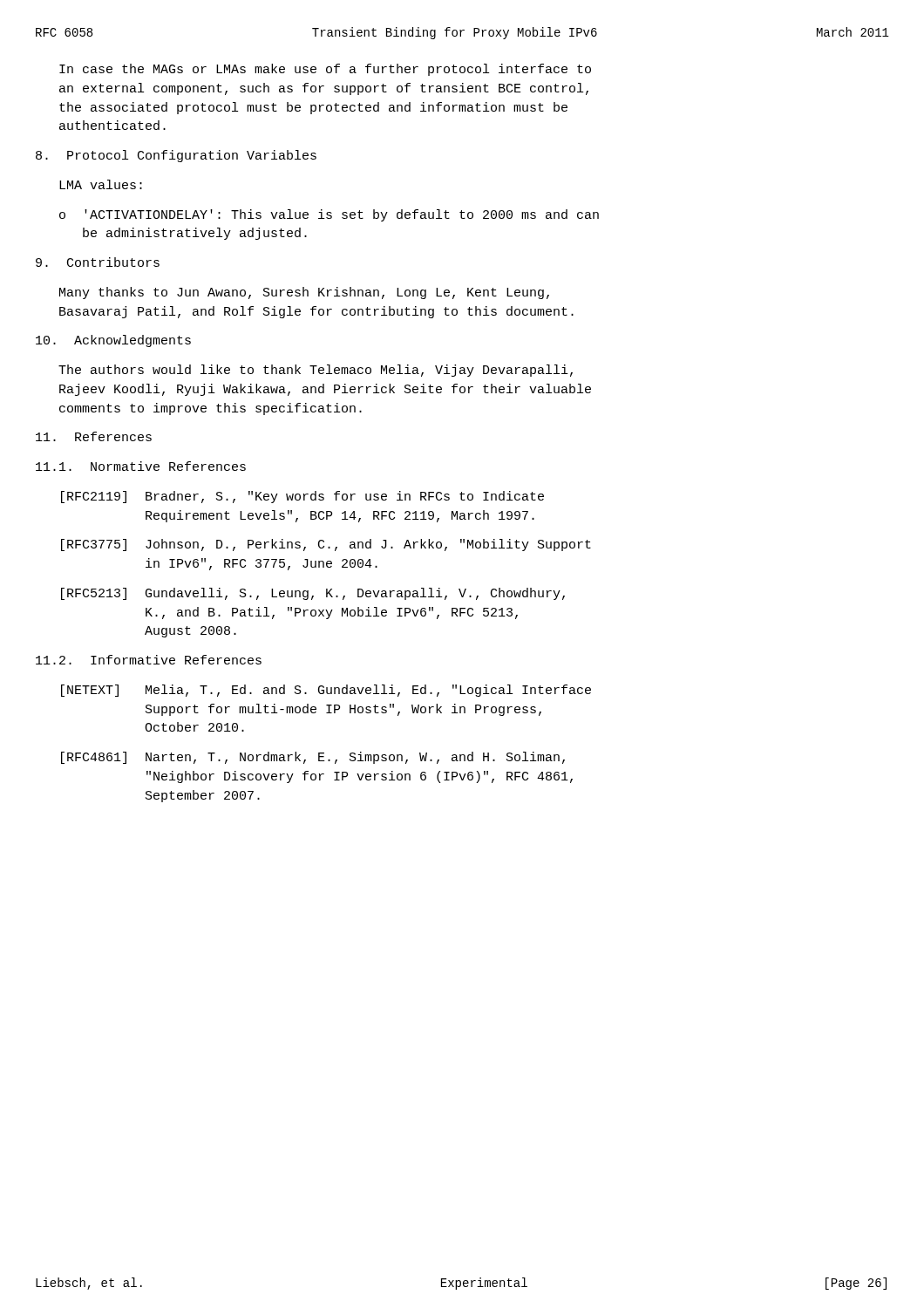The width and height of the screenshot is (924, 1308).
Task: Select the text block that reads "[RFC5213] Gundavelli, S., Leung, K.,"
Action: (x=302, y=613)
